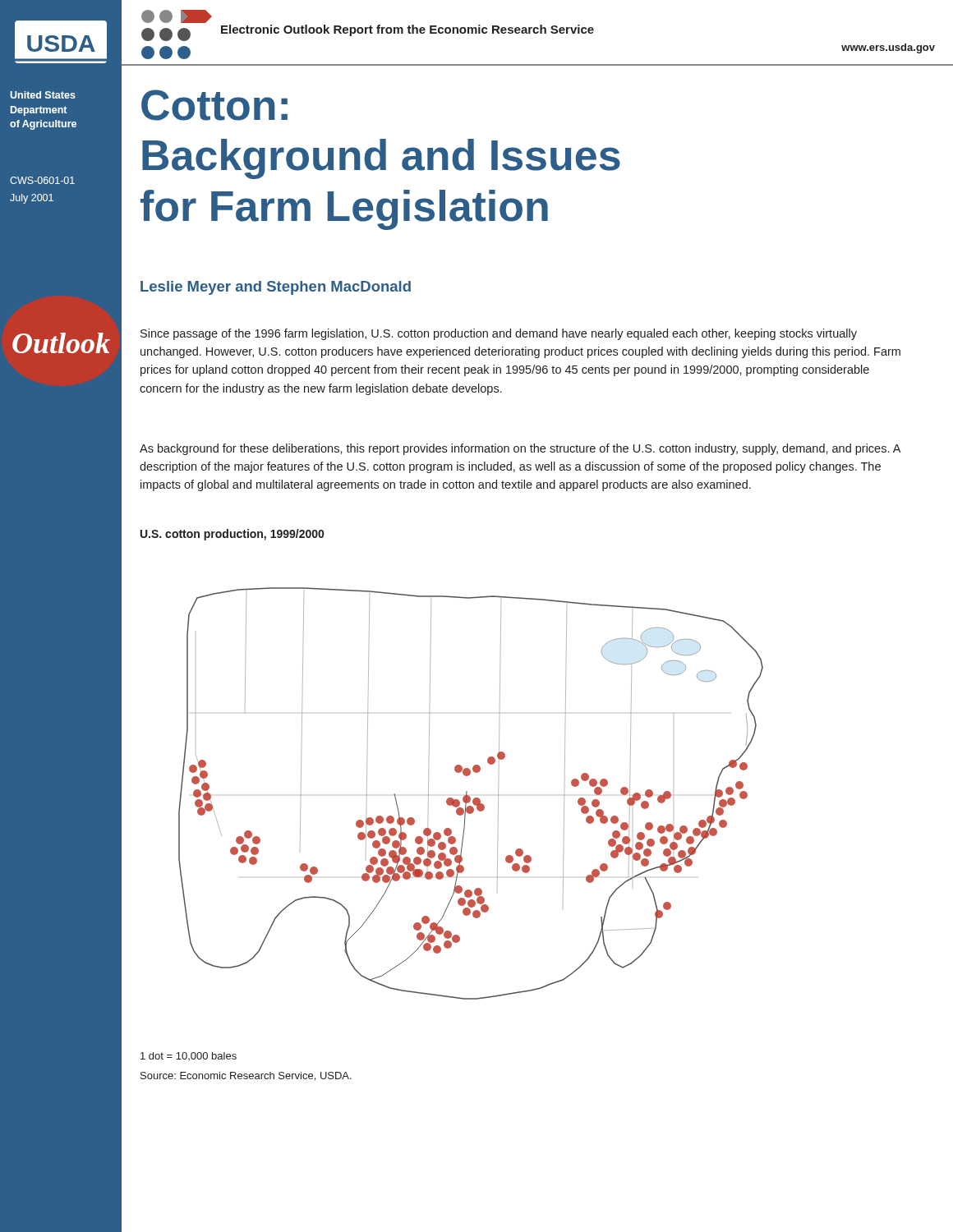Locate the region starting "CWS-0601-01July 2001"
953x1232 pixels.
pos(42,189)
